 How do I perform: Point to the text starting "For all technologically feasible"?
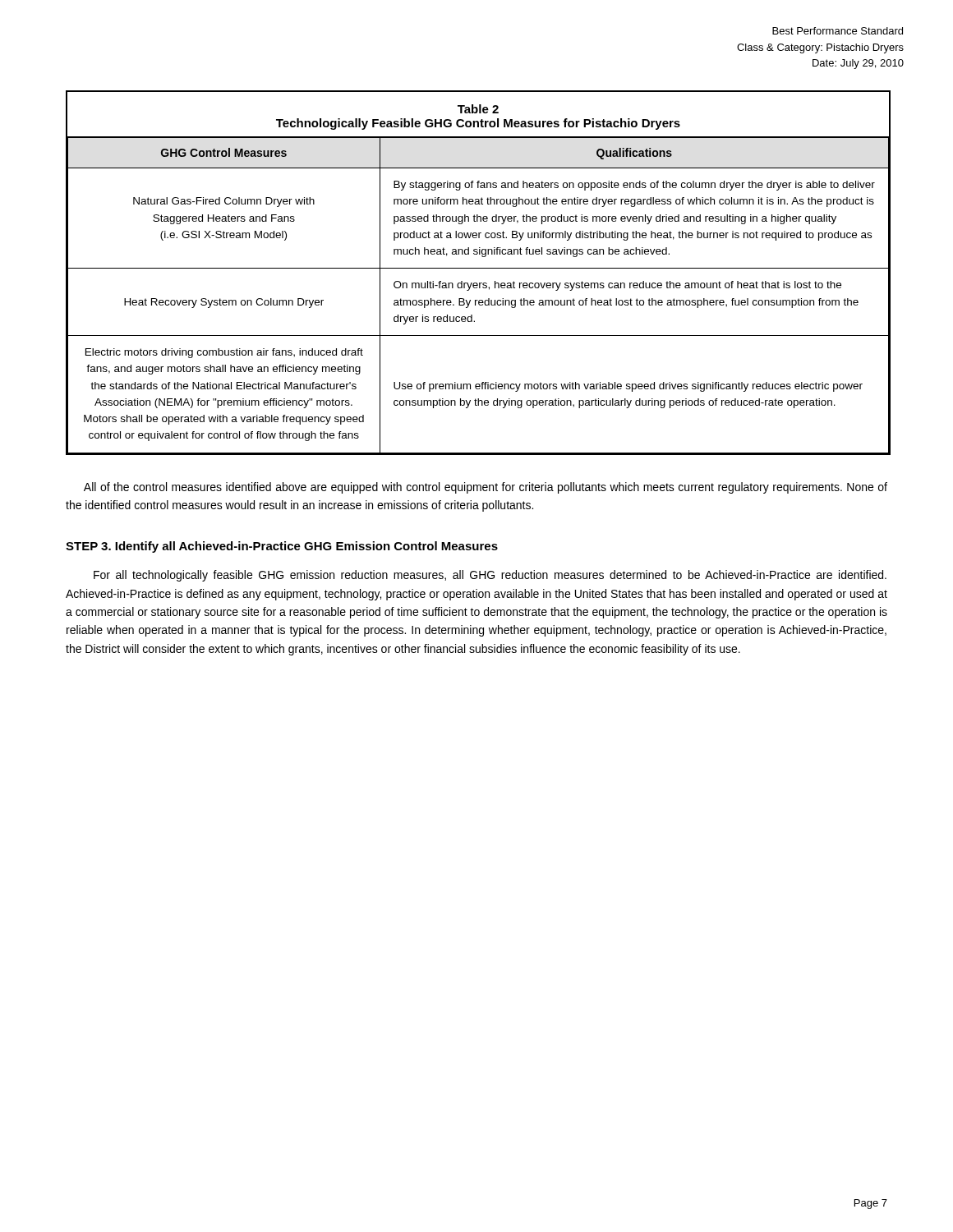tap(476, 612)
